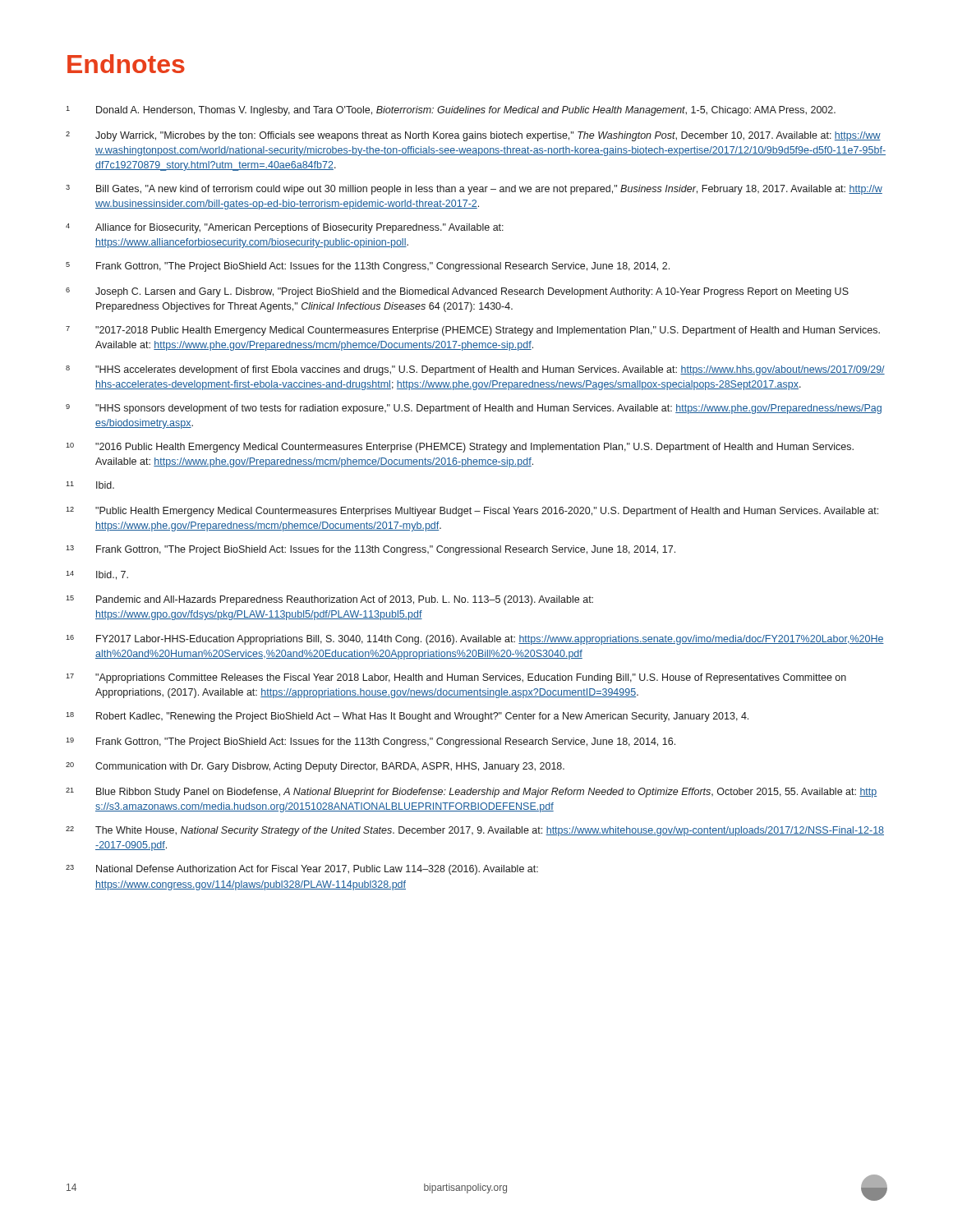Viewport: 953px width, 1232px height.
Task: Select the text starting "12 "Public Health Emergency Medical Countermeasures"
Action: click(476, 518)
